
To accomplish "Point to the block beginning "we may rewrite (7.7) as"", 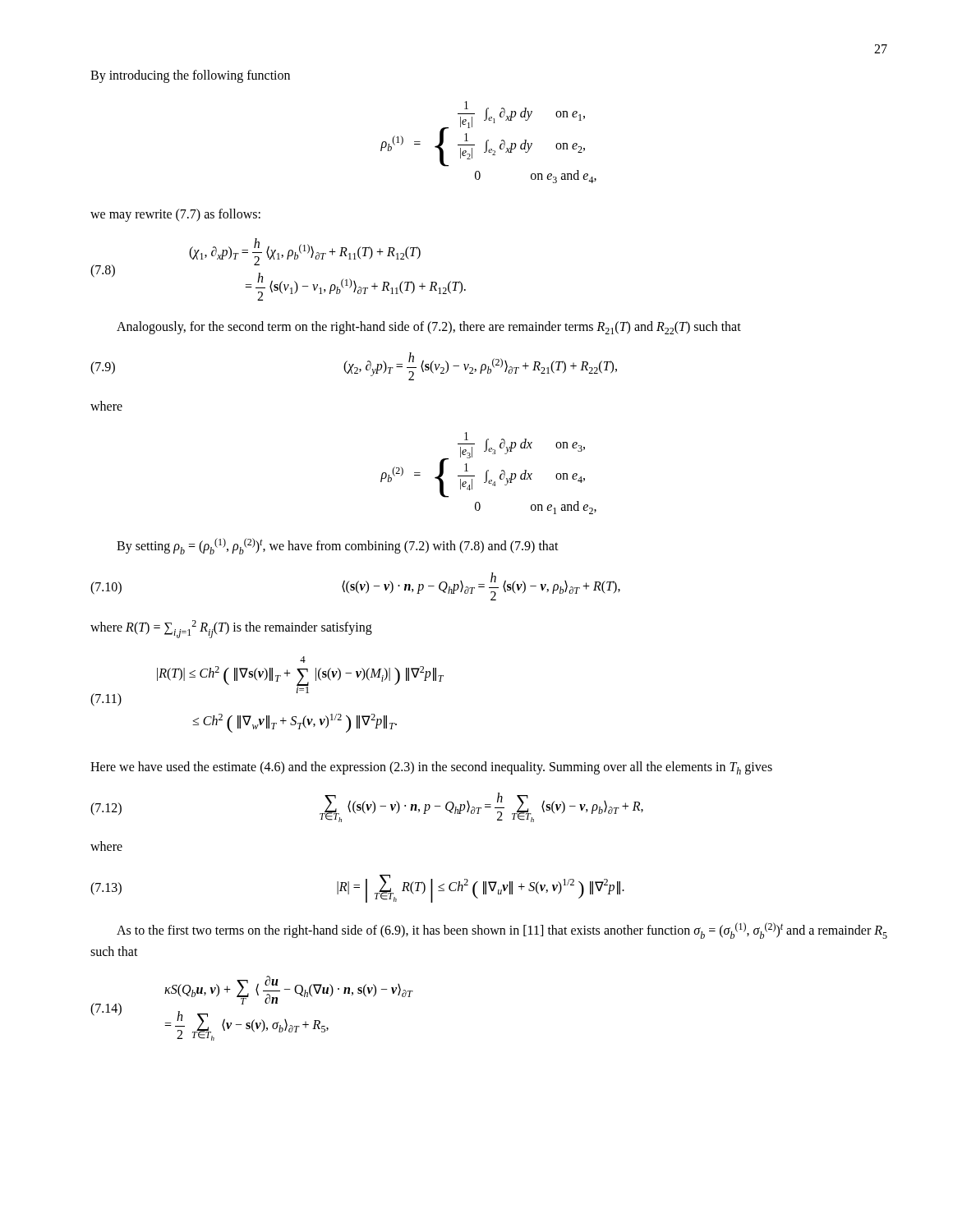I will (175, 215).
